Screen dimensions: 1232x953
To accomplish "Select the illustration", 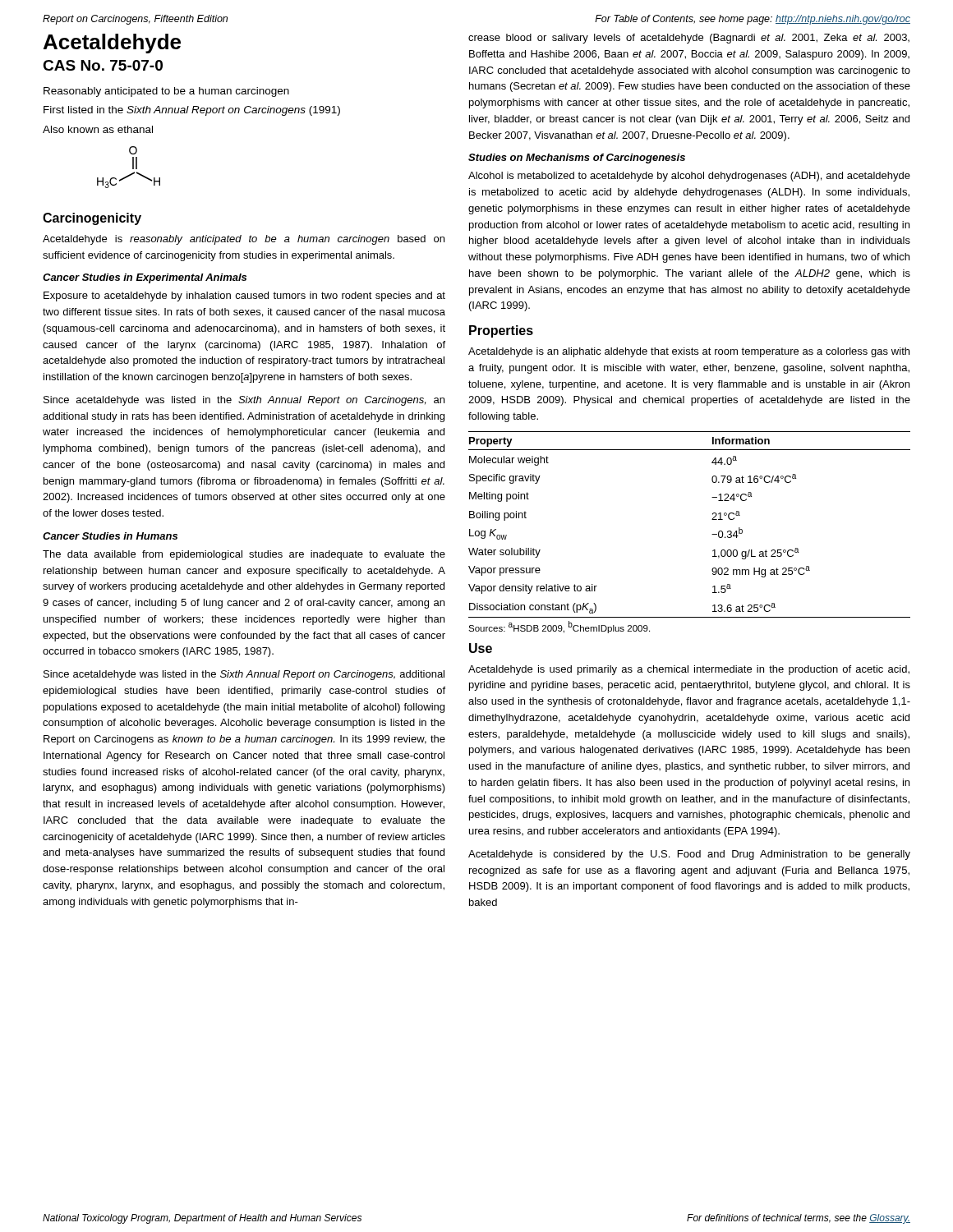I will tap(267, 174).
